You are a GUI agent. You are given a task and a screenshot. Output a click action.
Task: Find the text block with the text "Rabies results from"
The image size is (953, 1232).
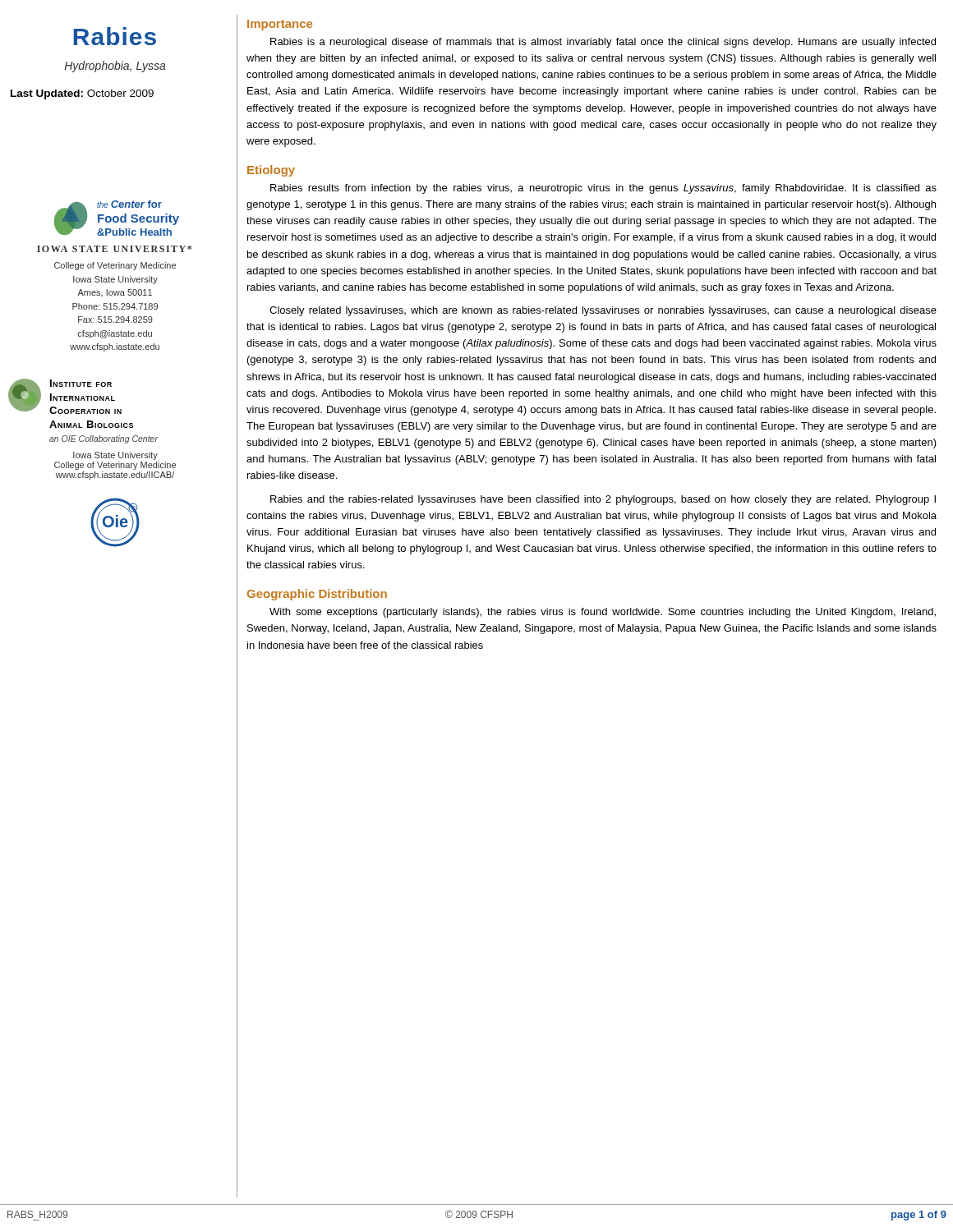[x=592, y=377]
